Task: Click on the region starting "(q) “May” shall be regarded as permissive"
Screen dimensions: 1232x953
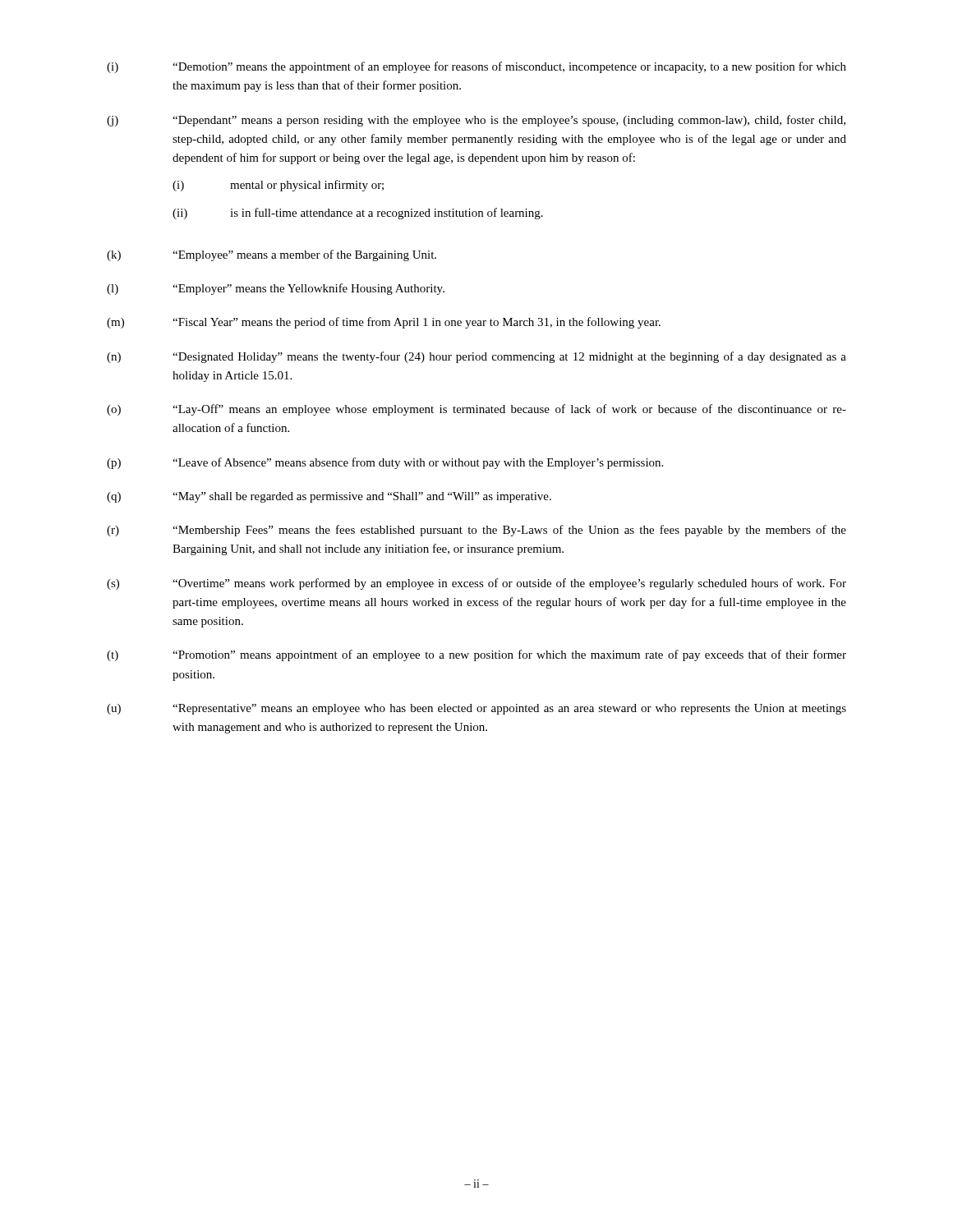Action: click(x=476, y=496)
